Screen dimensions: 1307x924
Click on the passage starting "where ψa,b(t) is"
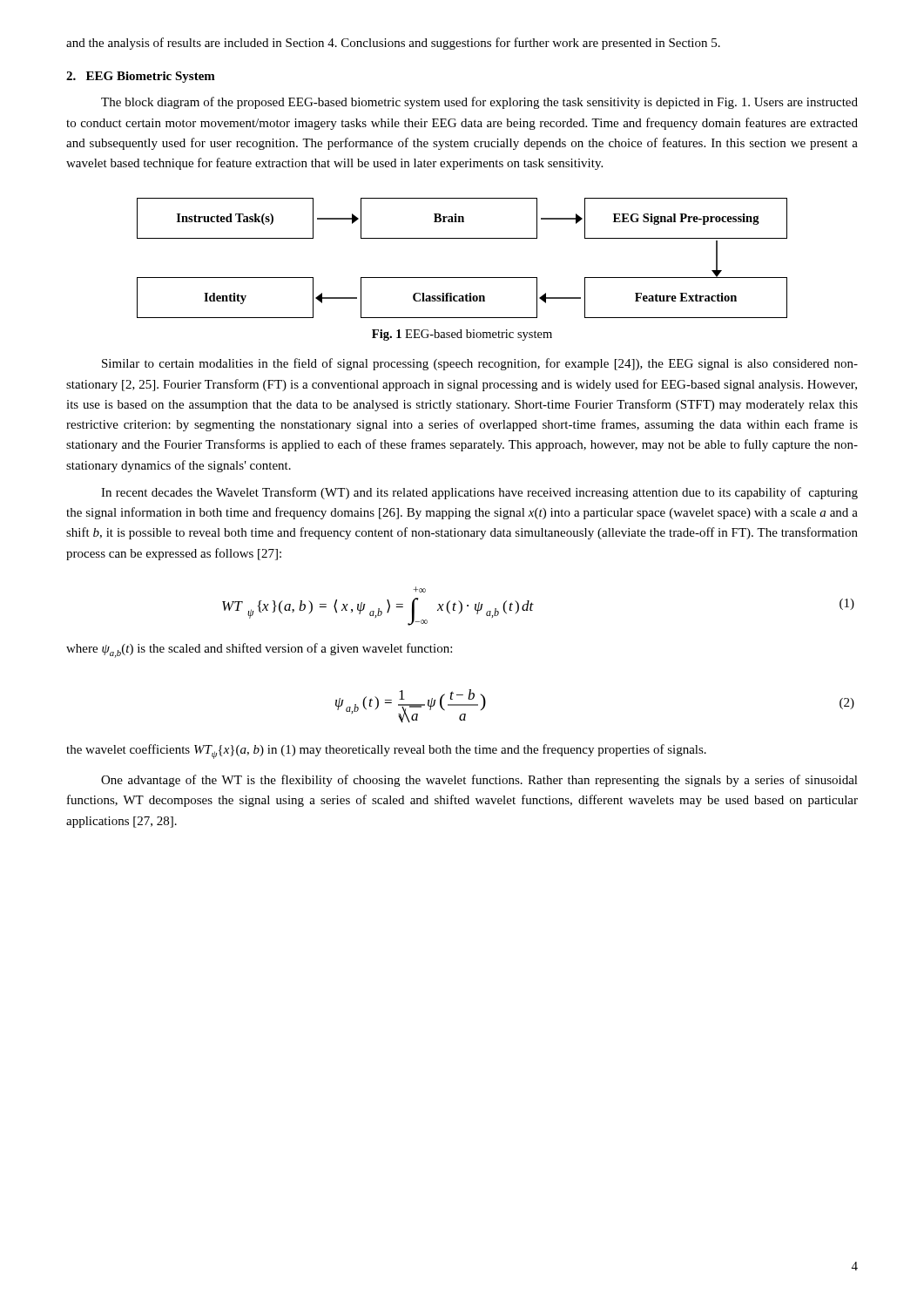(462, 649)
